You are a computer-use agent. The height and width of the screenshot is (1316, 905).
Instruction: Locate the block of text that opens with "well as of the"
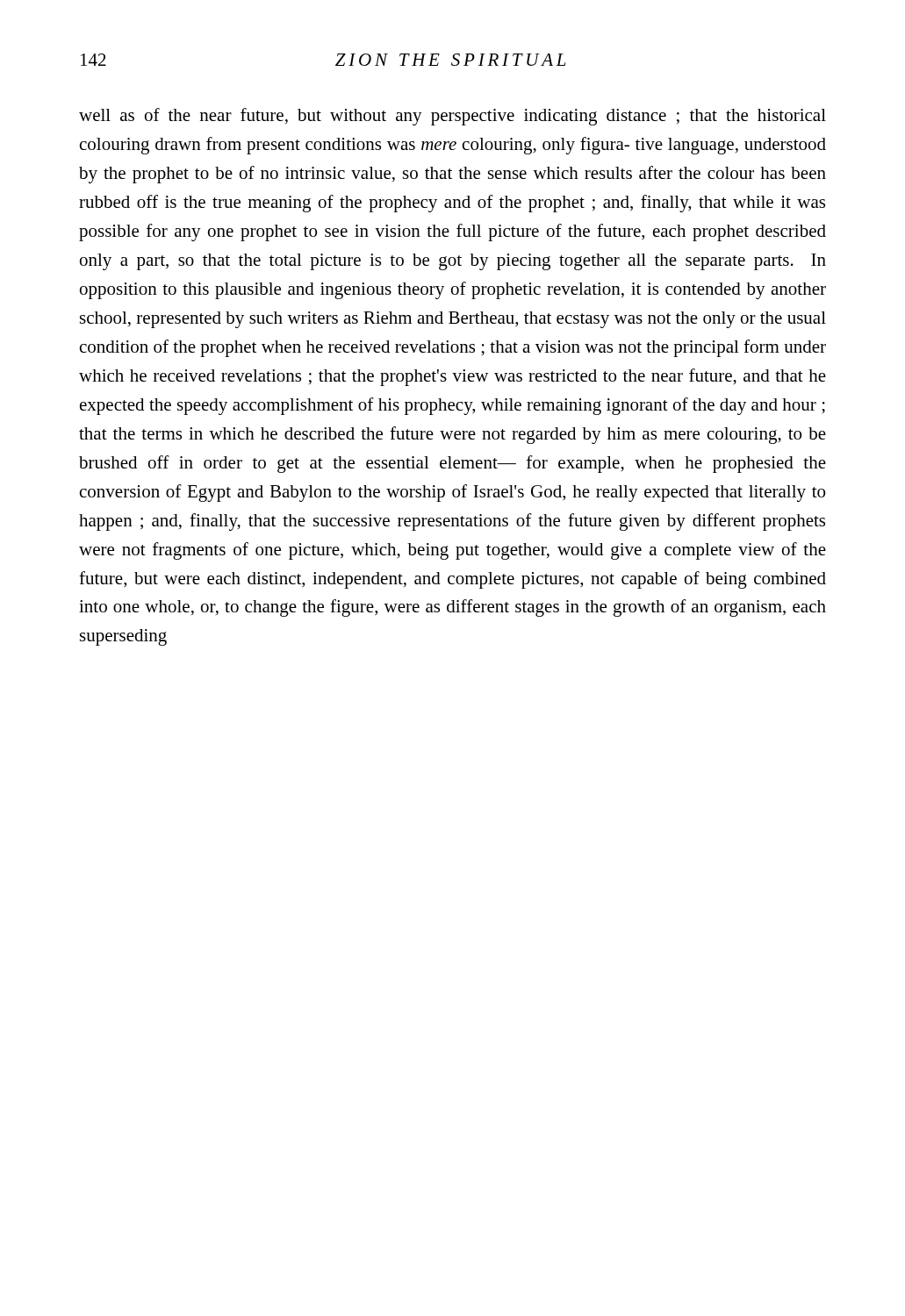(452, 375)
